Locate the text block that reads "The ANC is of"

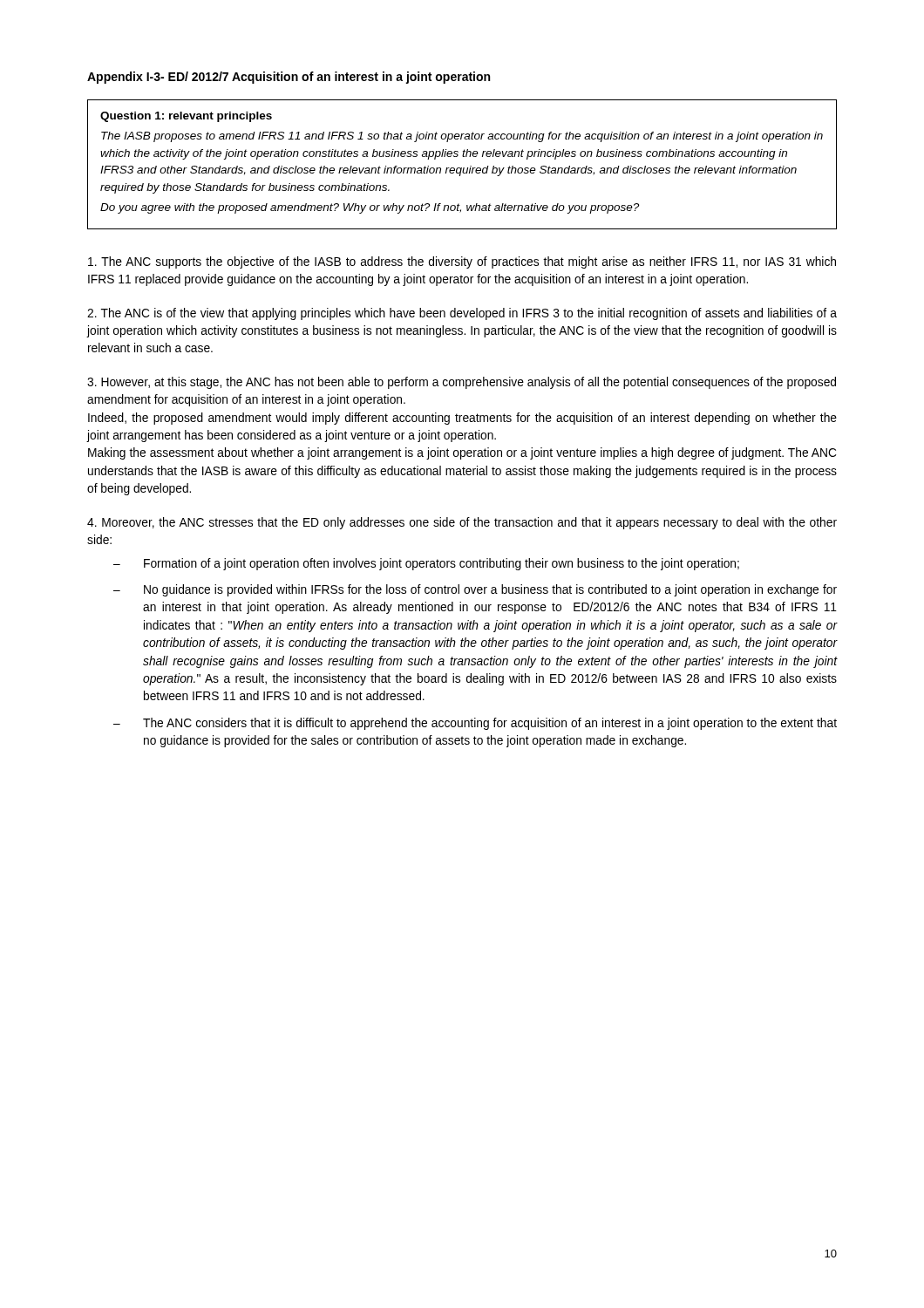(462, 331)
